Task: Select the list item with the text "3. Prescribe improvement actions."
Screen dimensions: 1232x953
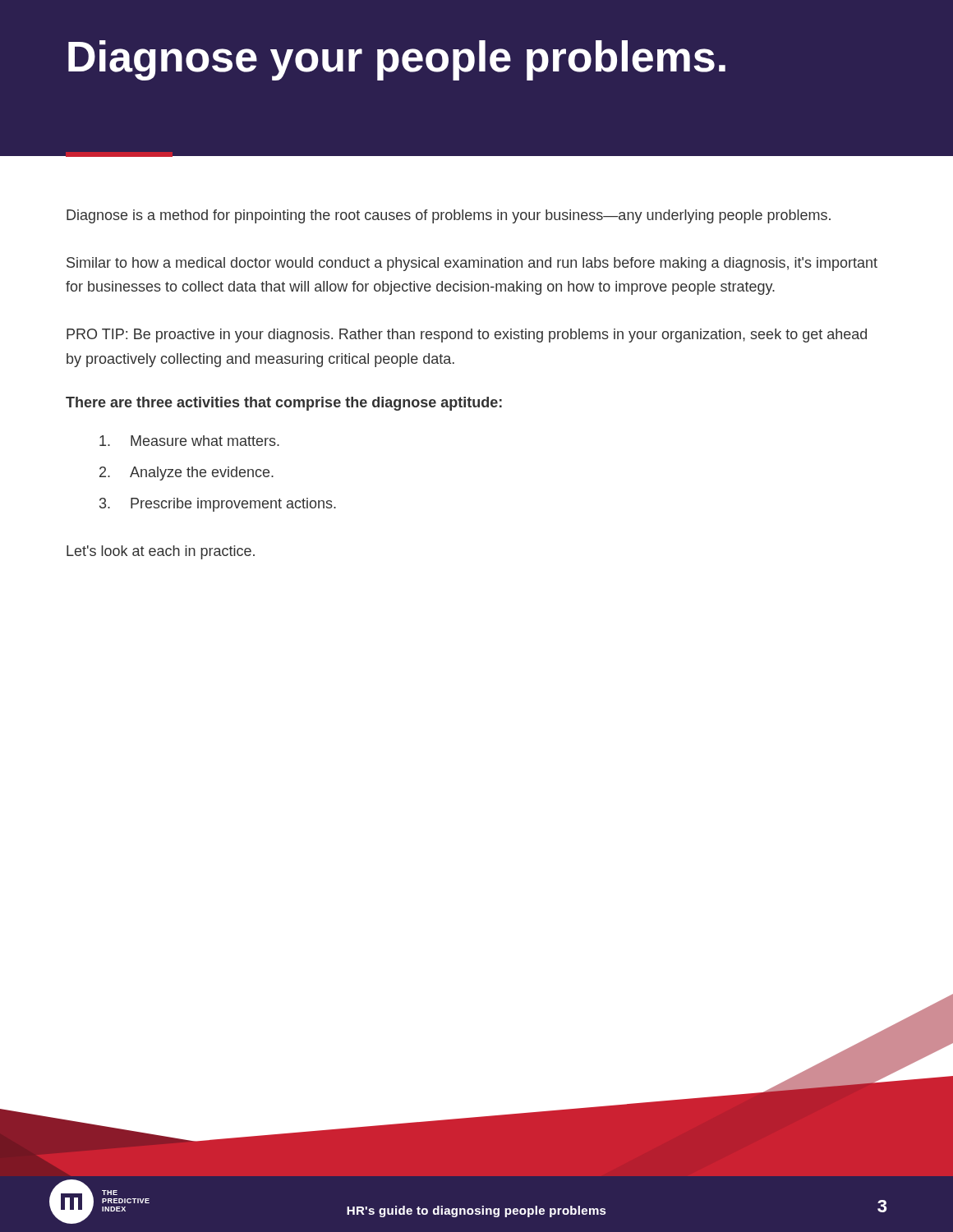Action: (218, 504)
